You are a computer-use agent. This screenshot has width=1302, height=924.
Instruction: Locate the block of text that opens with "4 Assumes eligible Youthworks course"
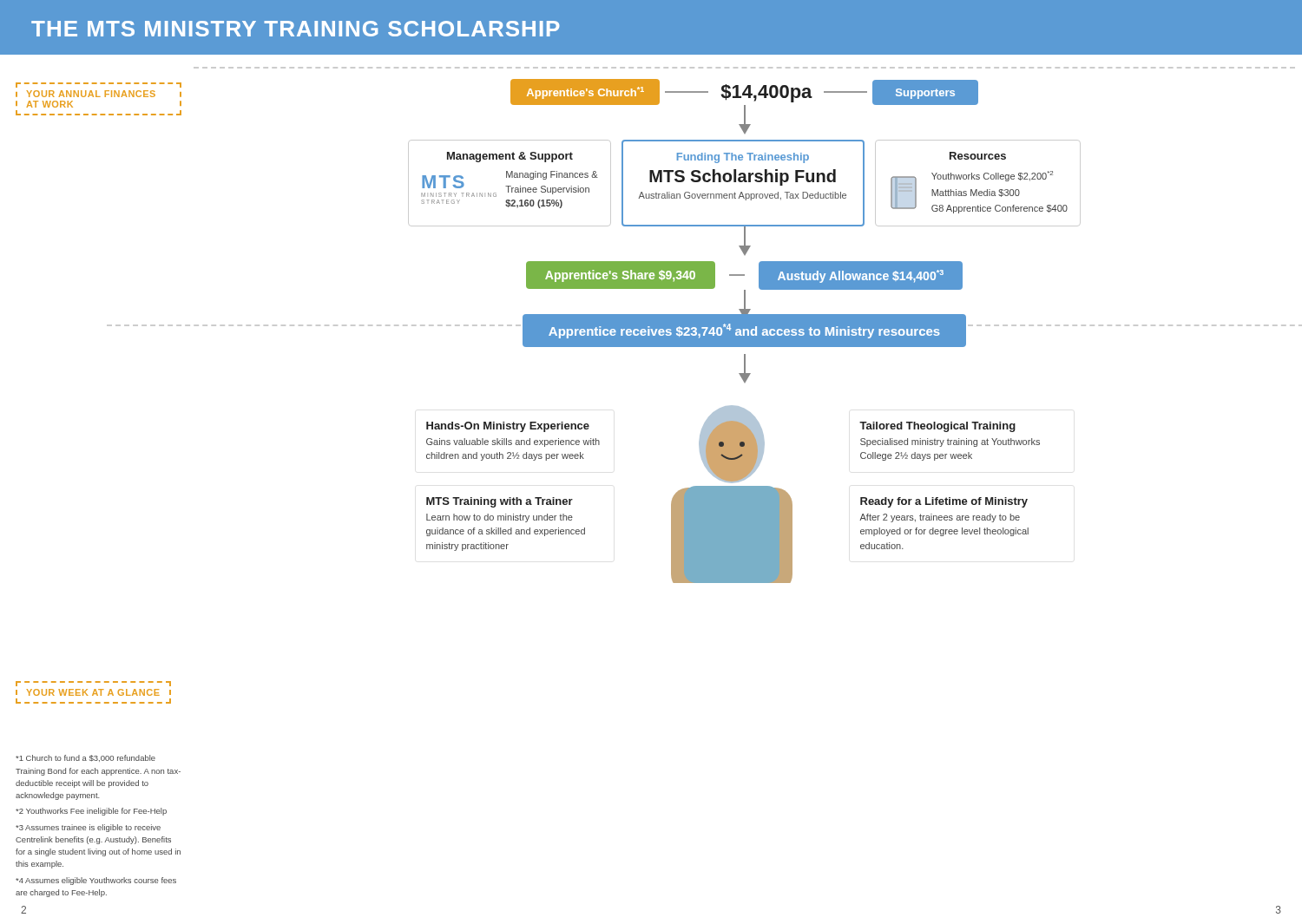[96, 886]
